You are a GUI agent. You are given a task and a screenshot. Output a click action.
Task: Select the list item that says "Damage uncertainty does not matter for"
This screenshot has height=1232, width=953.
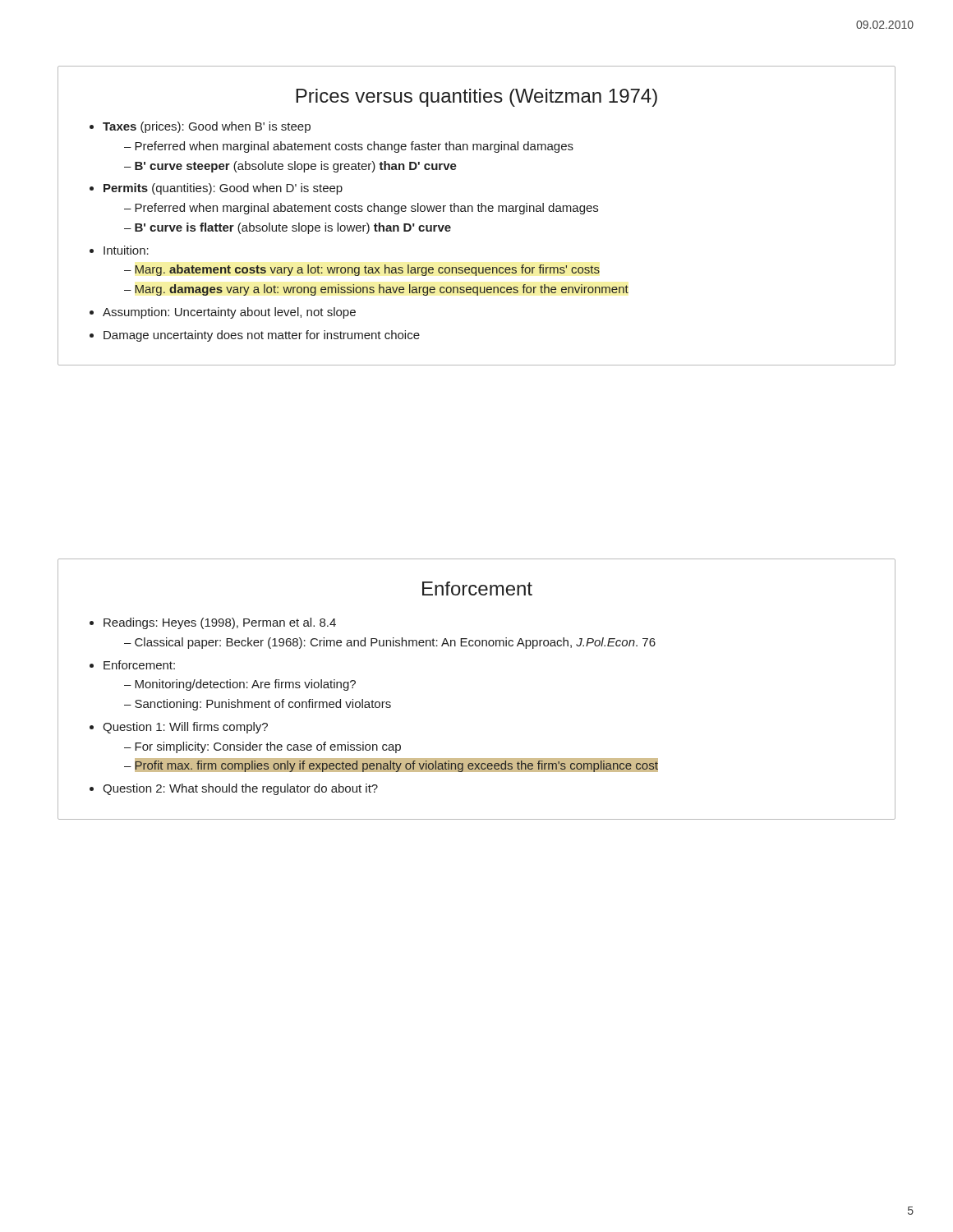coord(261,334)
